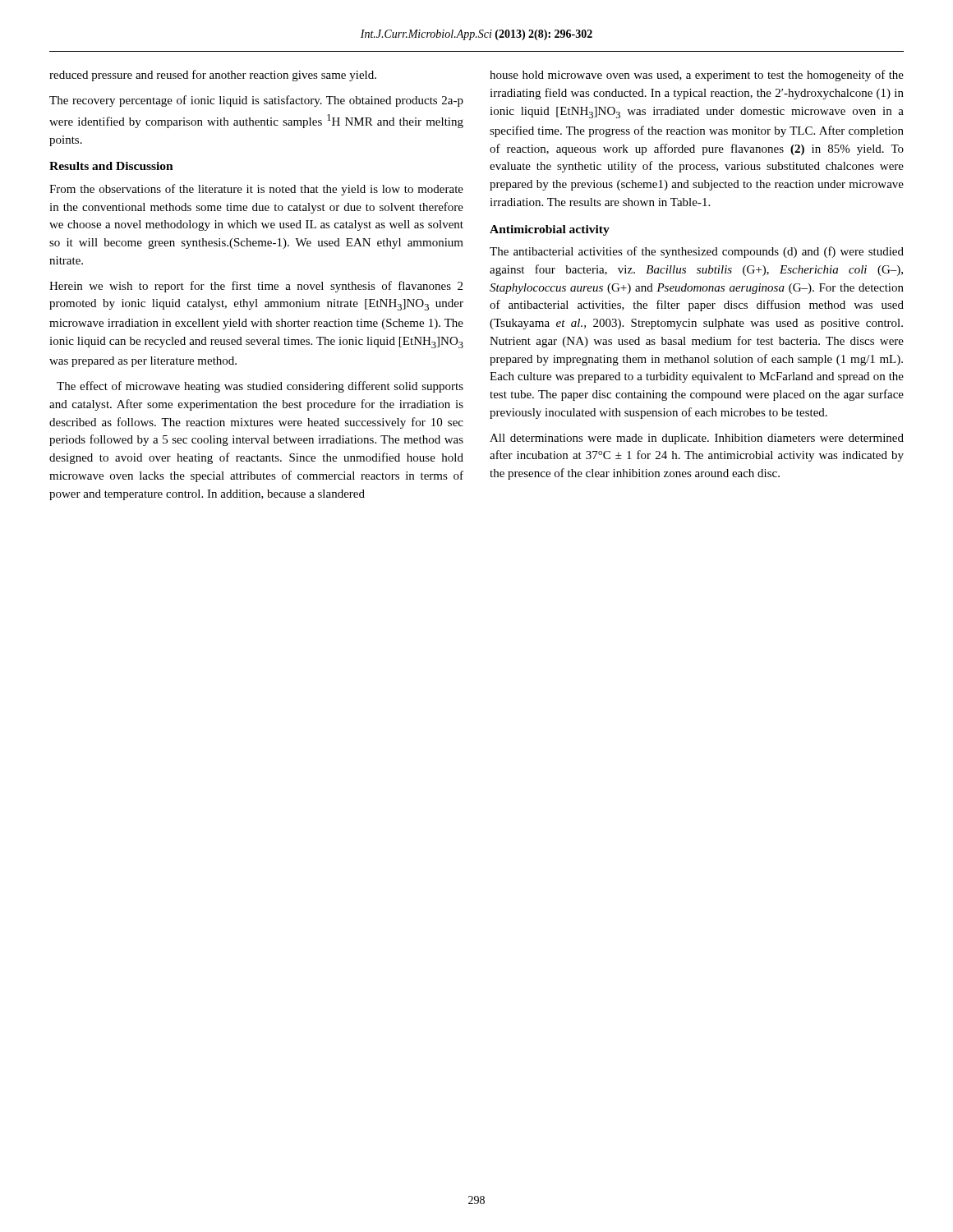The height and width of the screenshot is (1232, 953).
Task: Locate the text "Results and Discussion"
Action: (111, 166)
